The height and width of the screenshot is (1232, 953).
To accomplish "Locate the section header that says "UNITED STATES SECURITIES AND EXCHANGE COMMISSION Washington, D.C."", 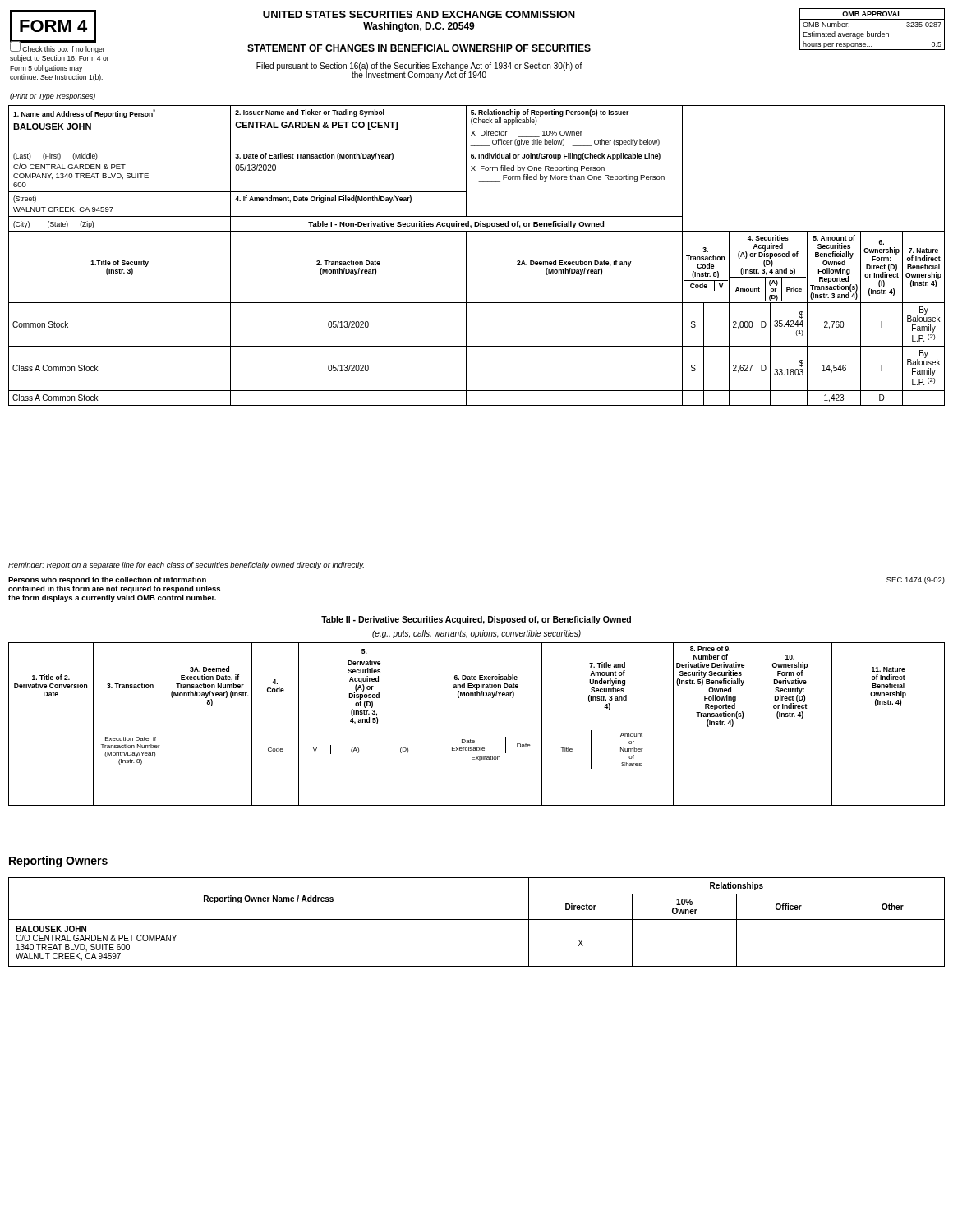I will click(x=419, y=20).
